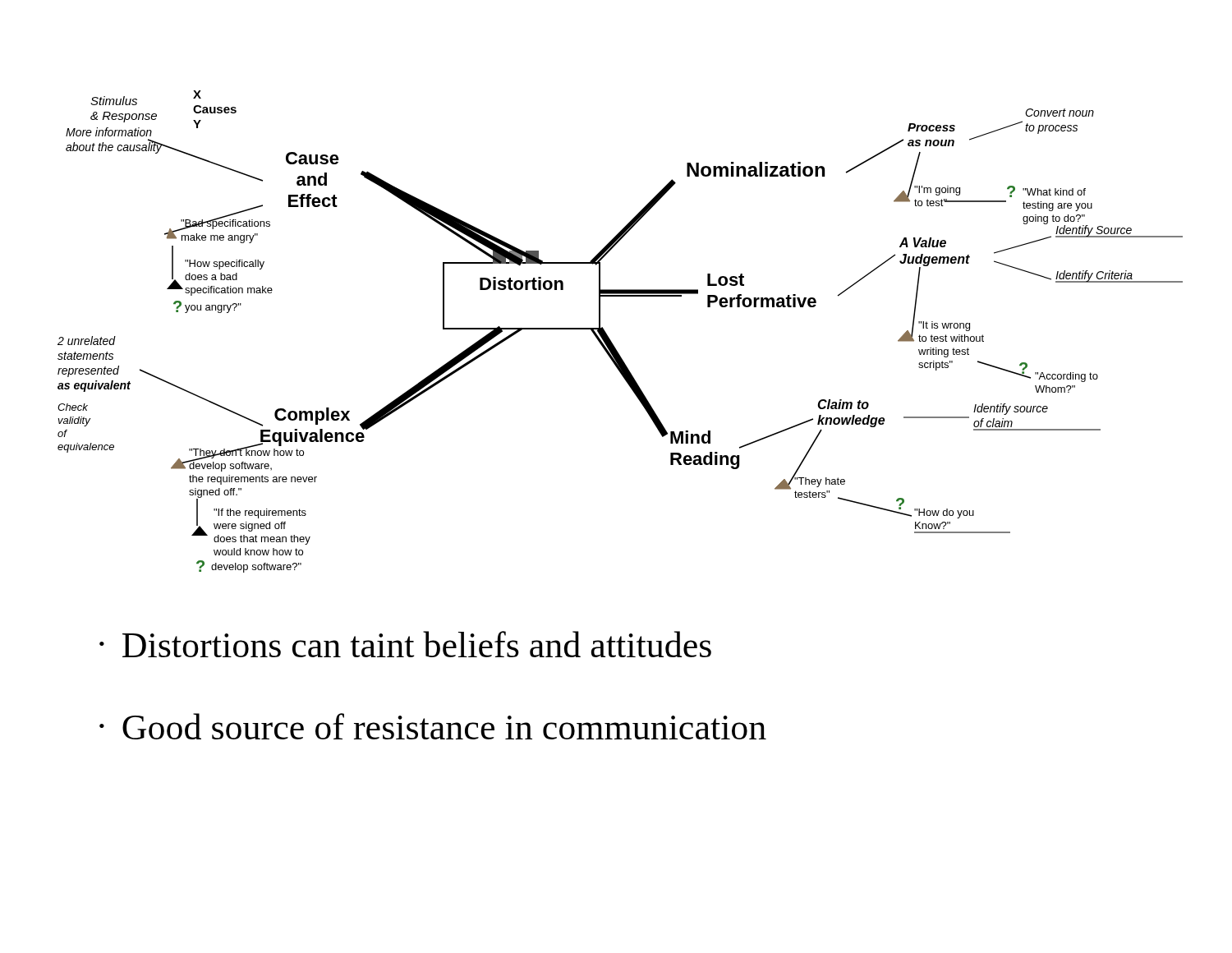Locate the list item that reads "• Good source of"
Screen dimensions: 953x1232
pos(433,727)
